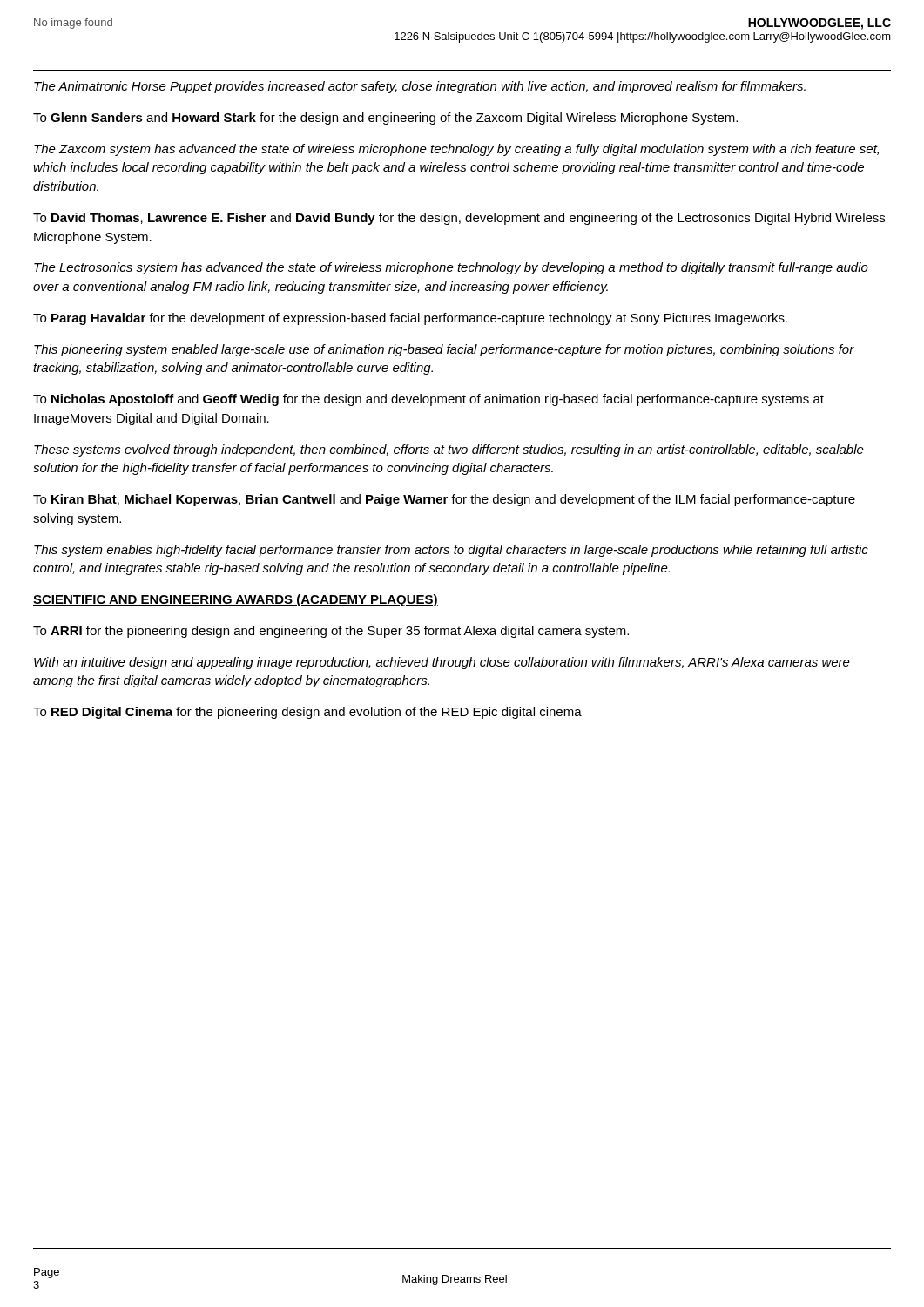Screen dimensions: 1307x924
Task: Select the text starting "To ARRI for the pioneering design"
Action: coord(332,630)
